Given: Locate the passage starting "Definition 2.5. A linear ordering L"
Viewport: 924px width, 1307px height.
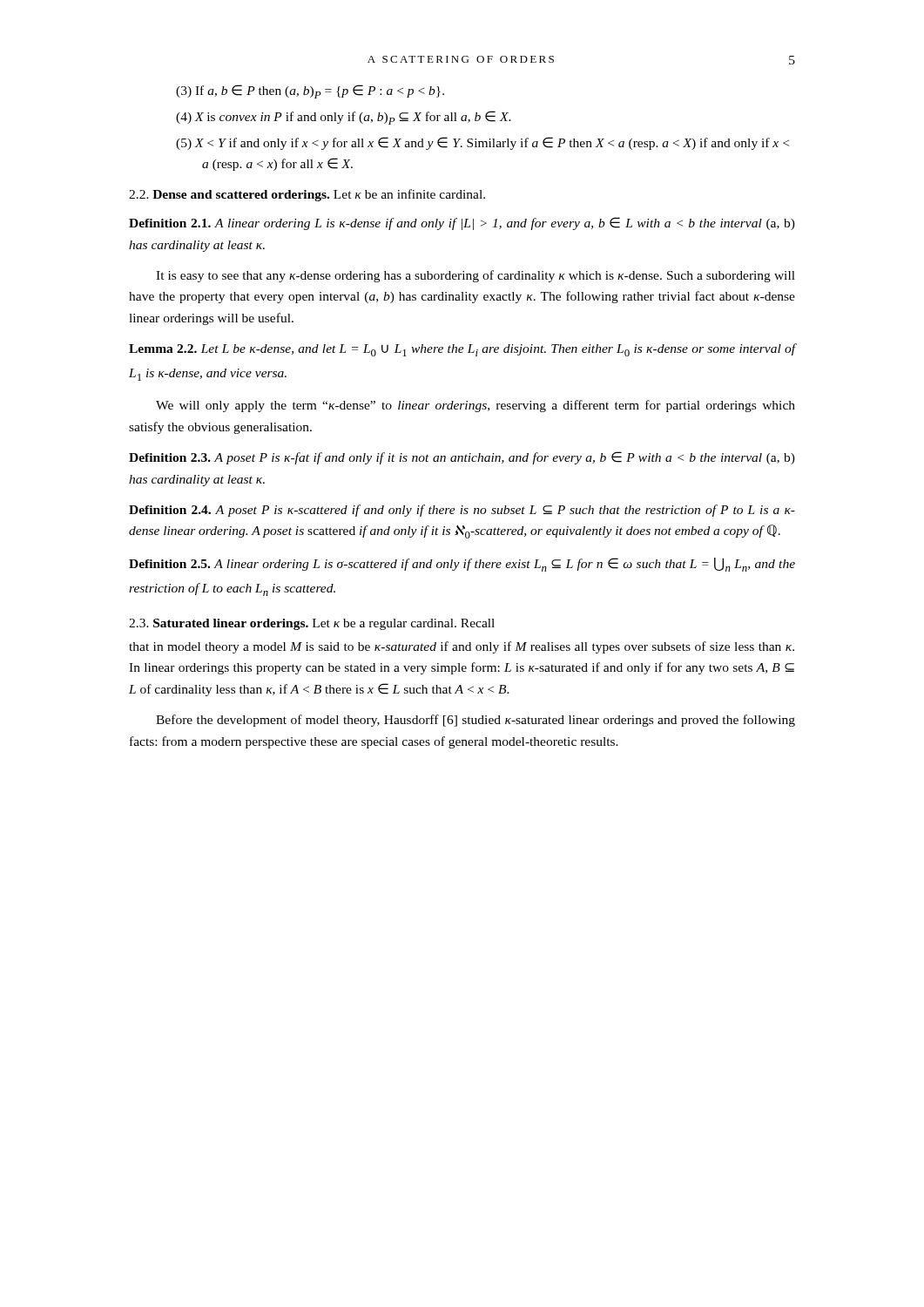Looking at the screenshot, I should pyautogui.click(x=462, y=577).
